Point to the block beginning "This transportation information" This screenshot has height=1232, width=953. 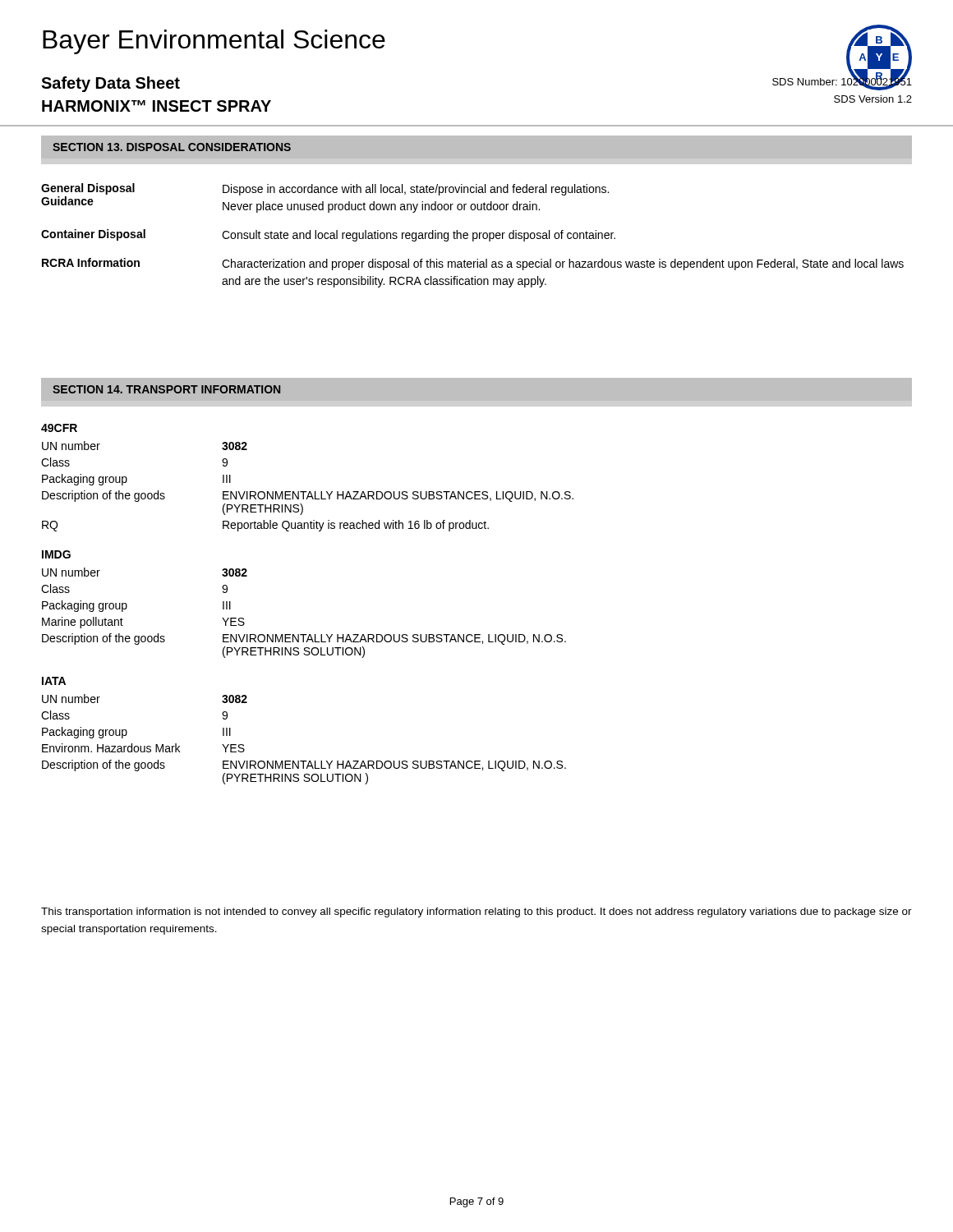pyautogui.click(x=476, y=920)
